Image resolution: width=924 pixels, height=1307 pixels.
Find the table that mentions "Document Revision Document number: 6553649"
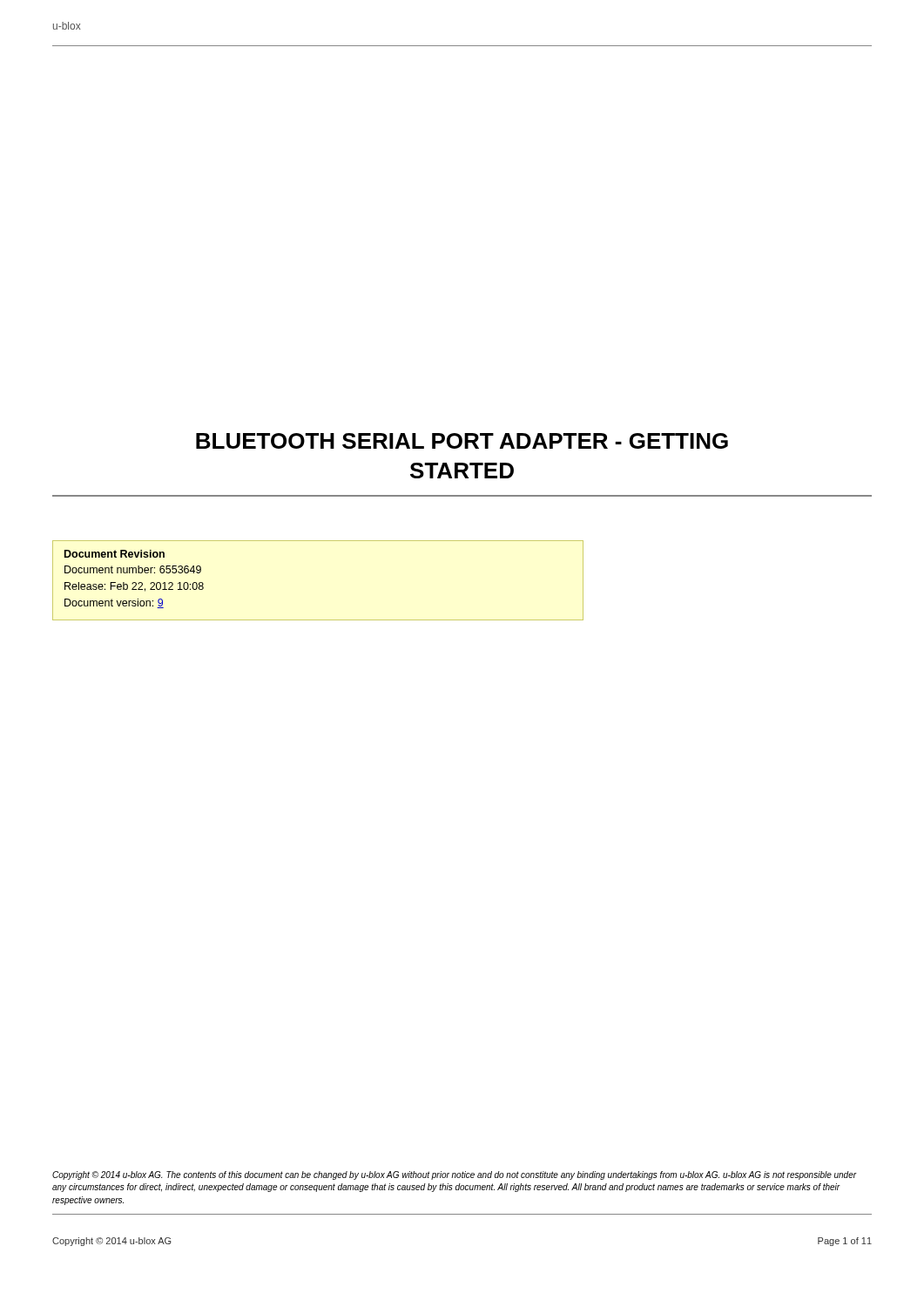pyautogui.click(x=318, y=580)
